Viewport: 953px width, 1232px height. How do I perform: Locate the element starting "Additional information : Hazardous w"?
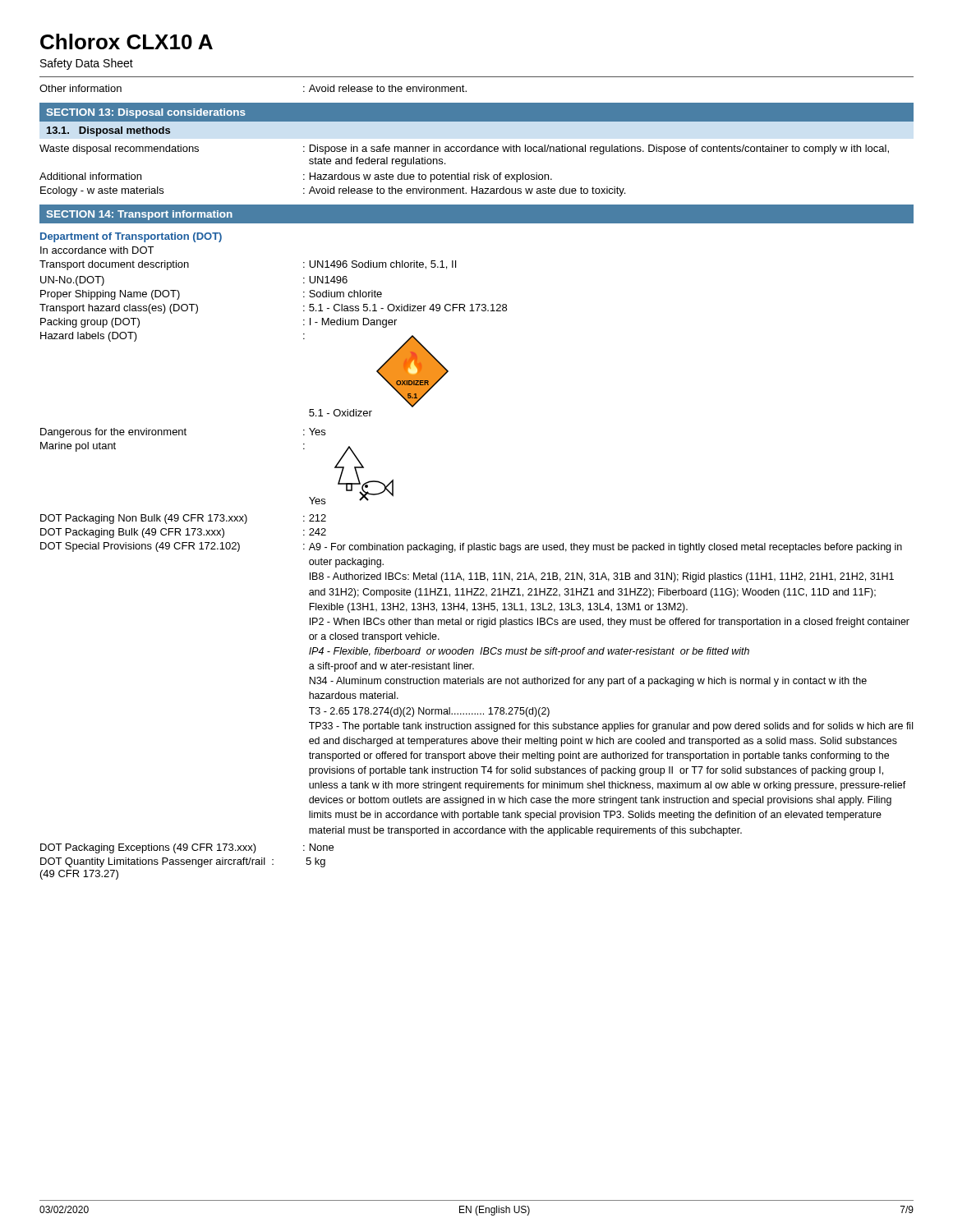point(476,176)
